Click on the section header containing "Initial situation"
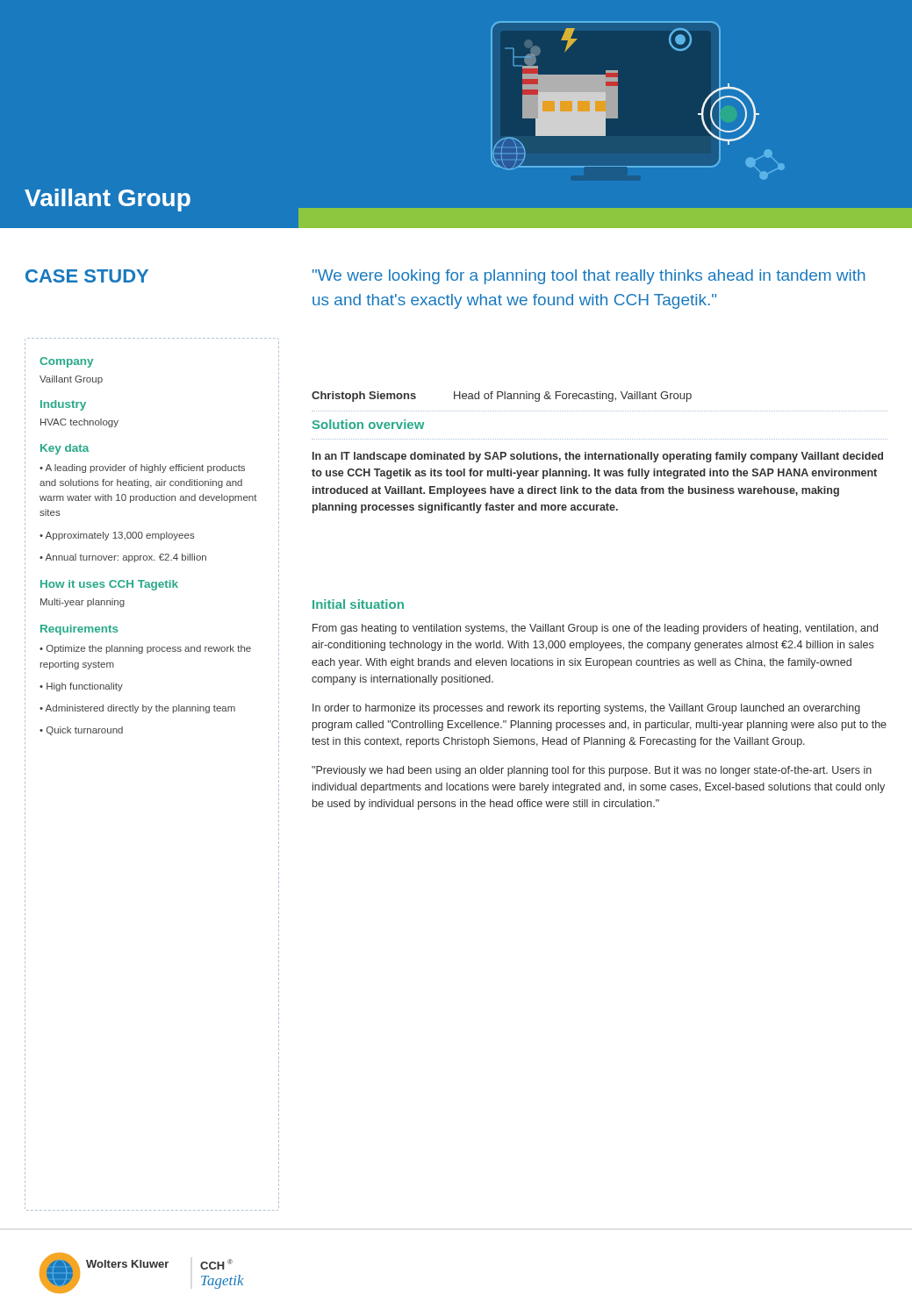The height and width of the screenshot is (1316, 912). coord(358,604)
